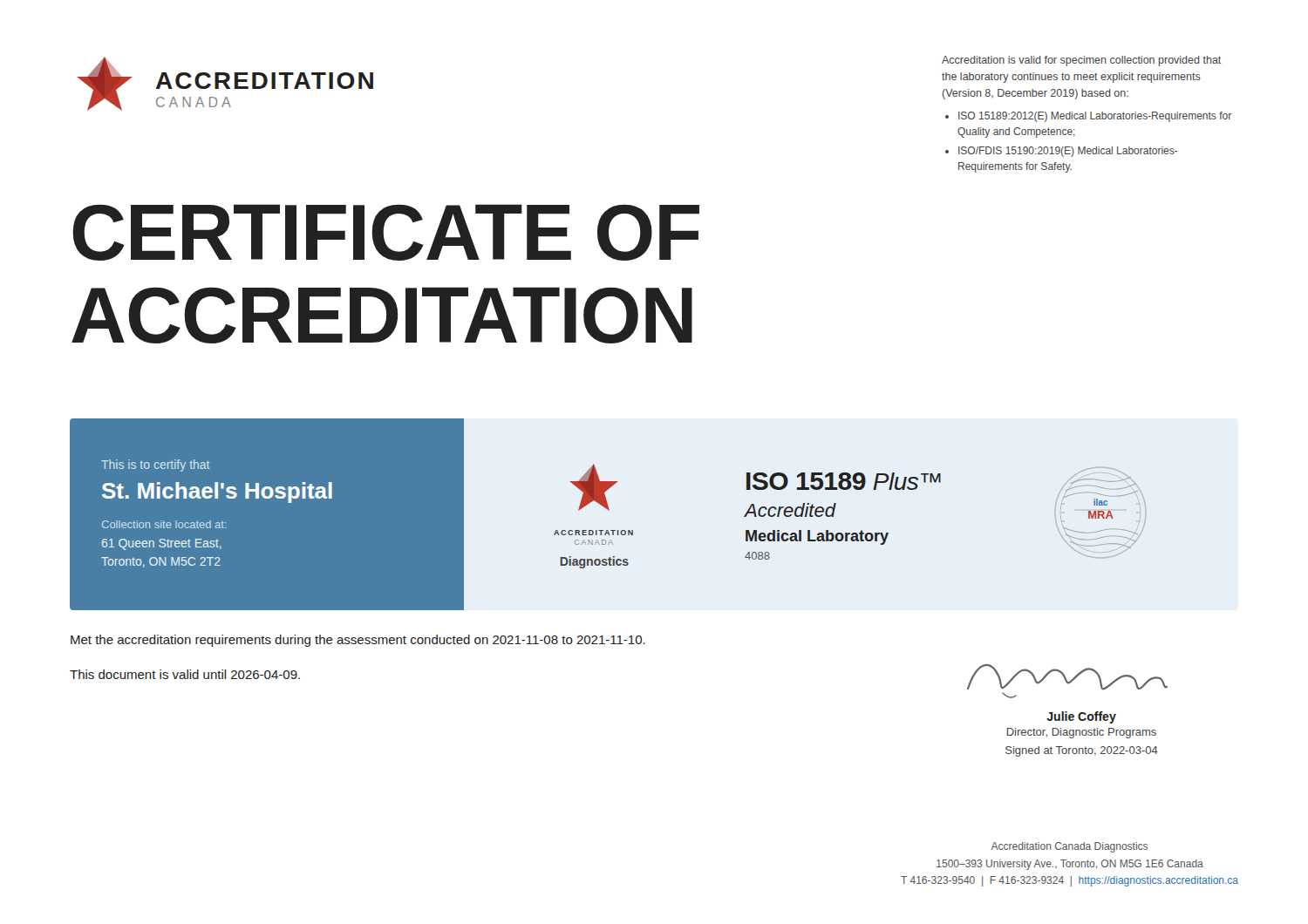This screenshot has width=1308, height=924.
Task: Select the text block that reads "This document is valid until"
Action: 185,674
